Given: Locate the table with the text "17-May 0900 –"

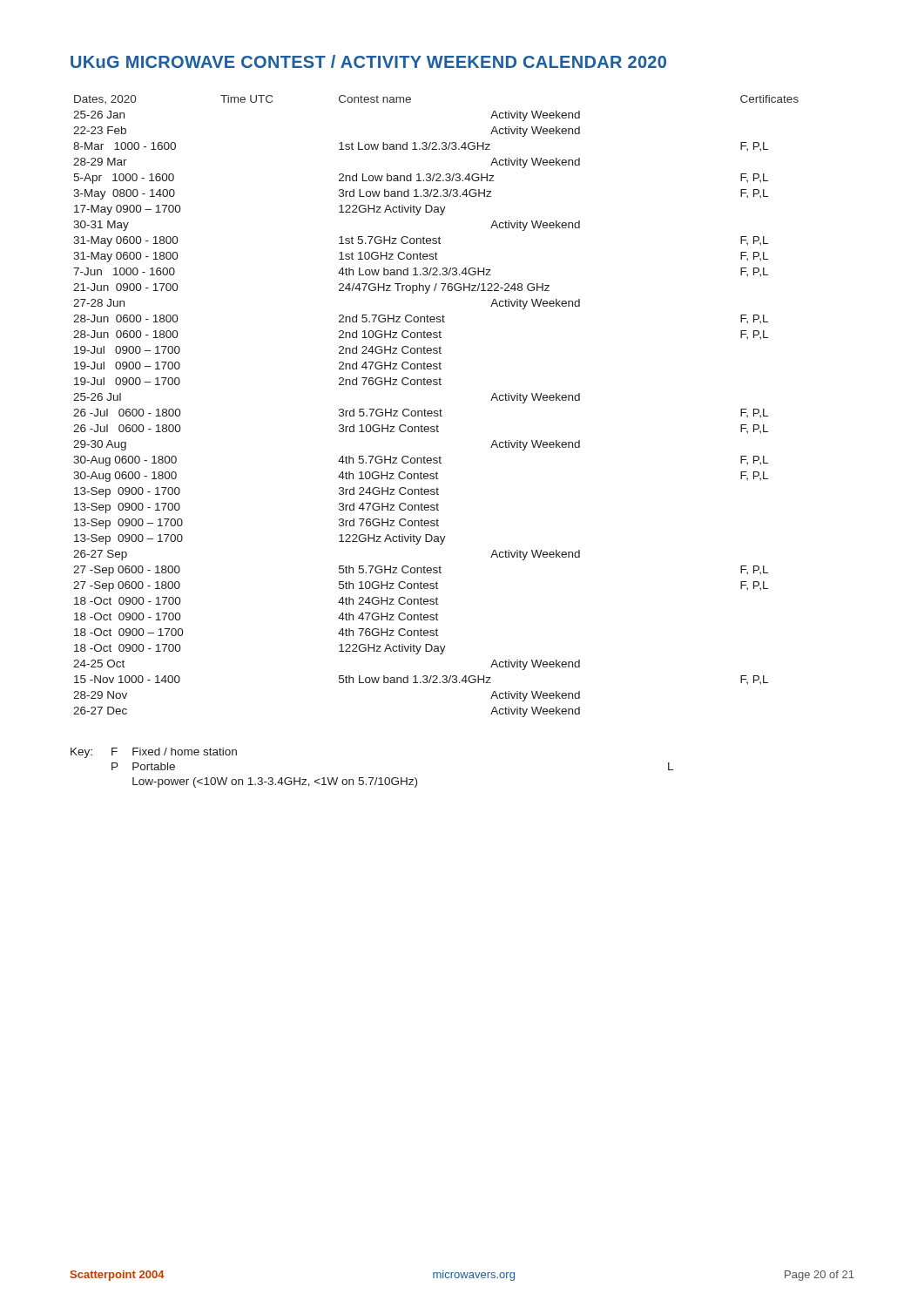Looking at the screenshot, I should click(x=462, y=405).
